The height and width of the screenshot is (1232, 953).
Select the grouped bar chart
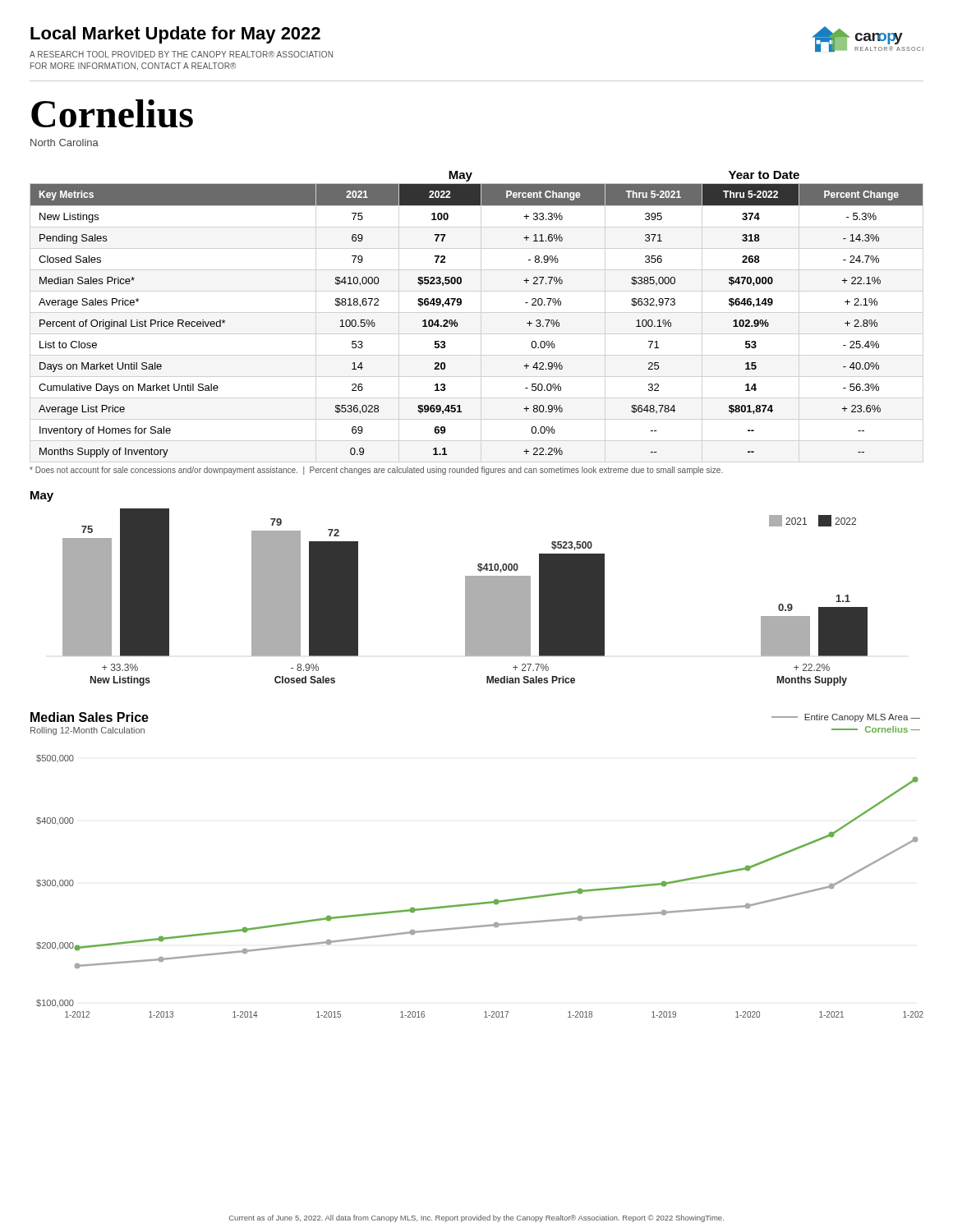coord(476,599)
